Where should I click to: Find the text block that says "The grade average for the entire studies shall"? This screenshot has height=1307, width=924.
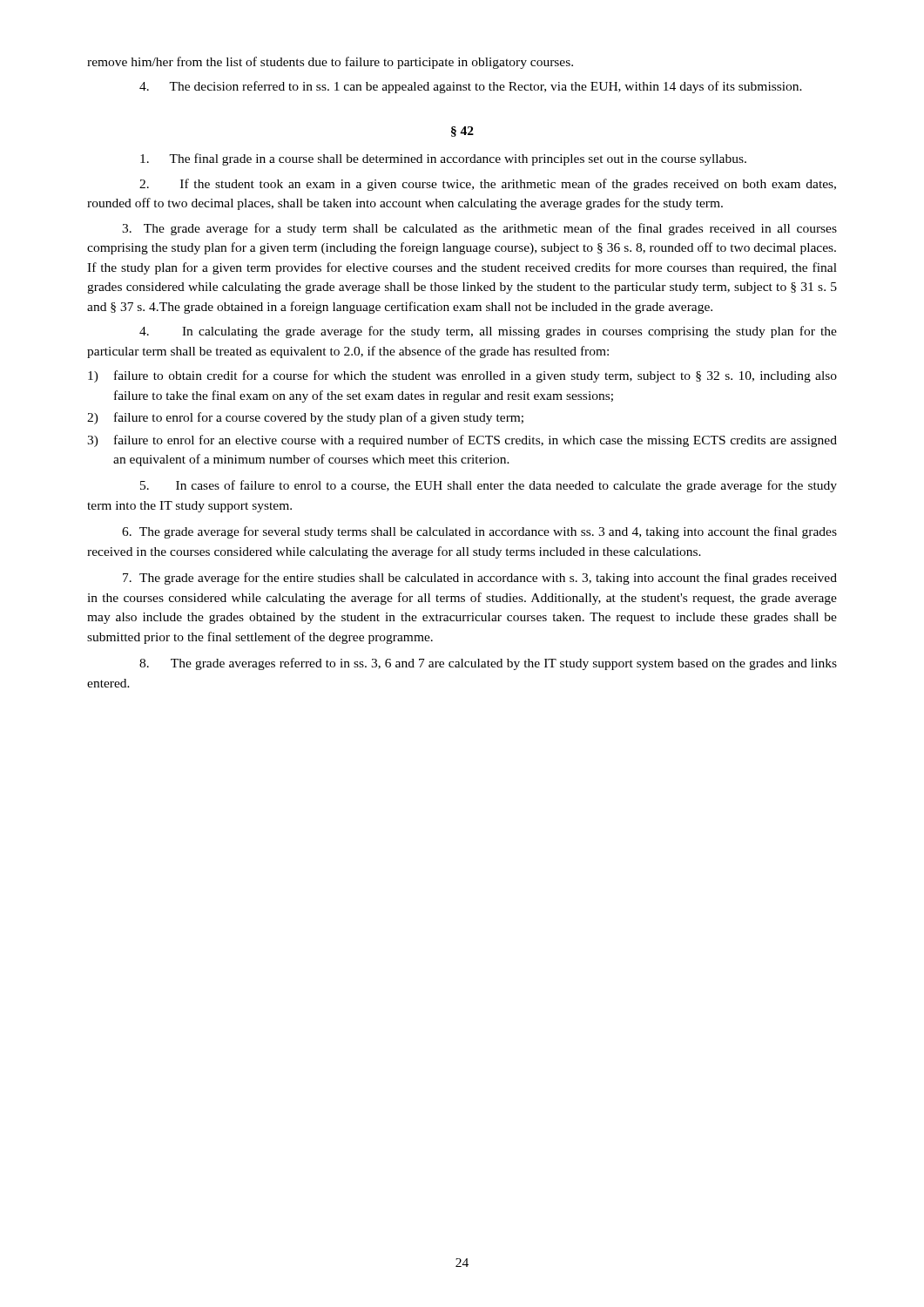click(462, 607)
